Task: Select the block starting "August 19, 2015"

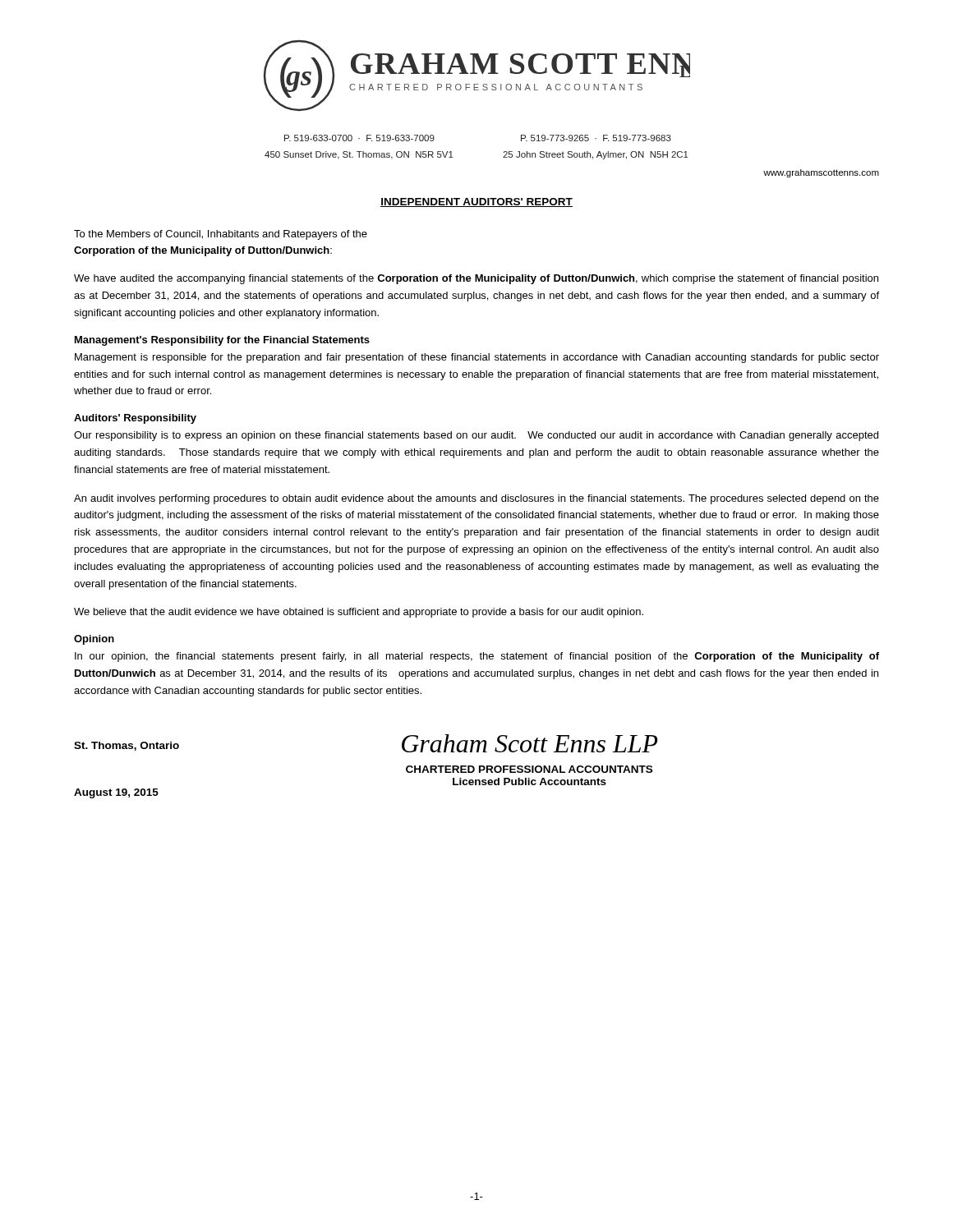Action: click(x=116, y=792)
